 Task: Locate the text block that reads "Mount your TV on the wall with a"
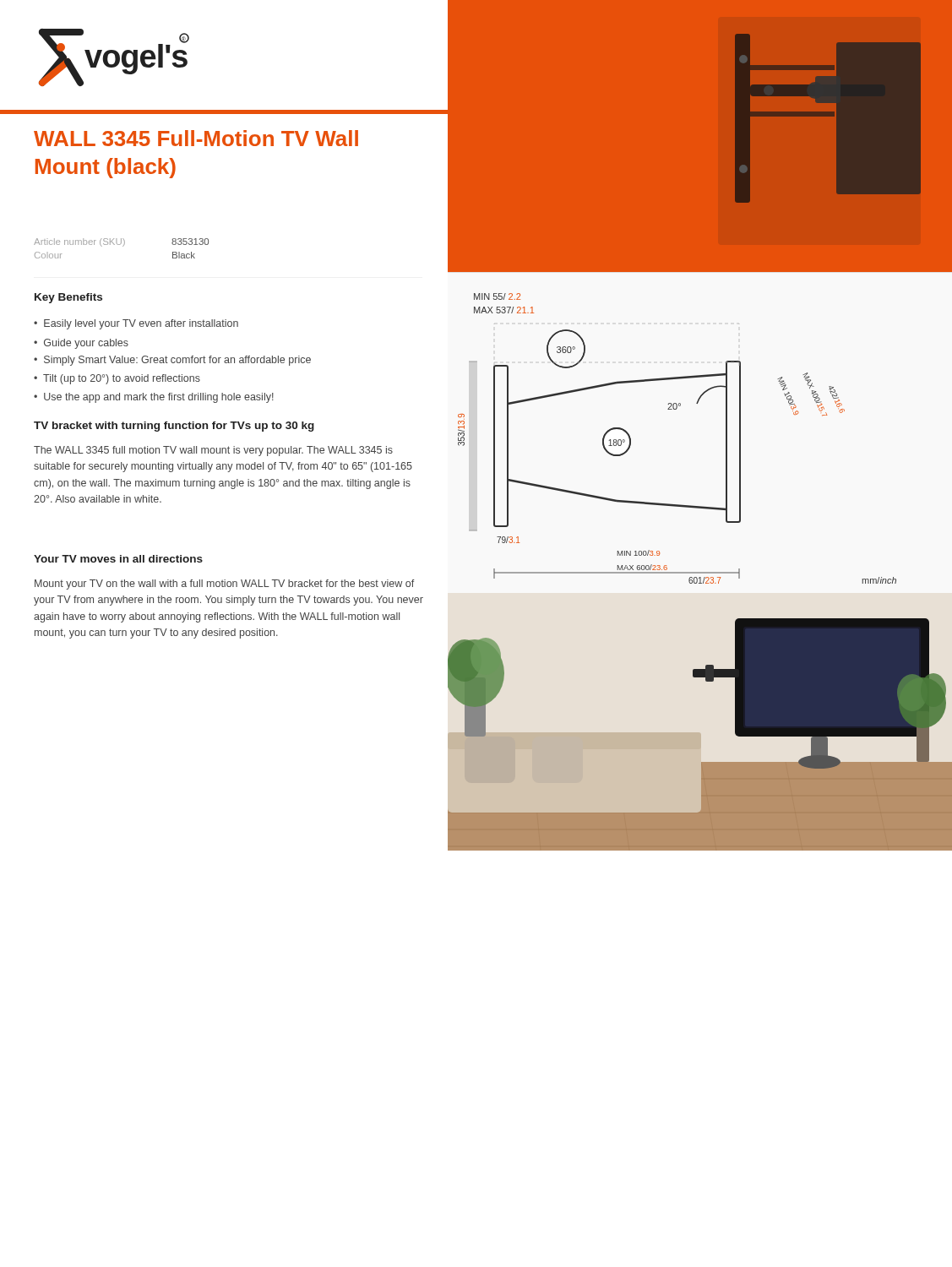pyautogui.click(x=232, y=609)
